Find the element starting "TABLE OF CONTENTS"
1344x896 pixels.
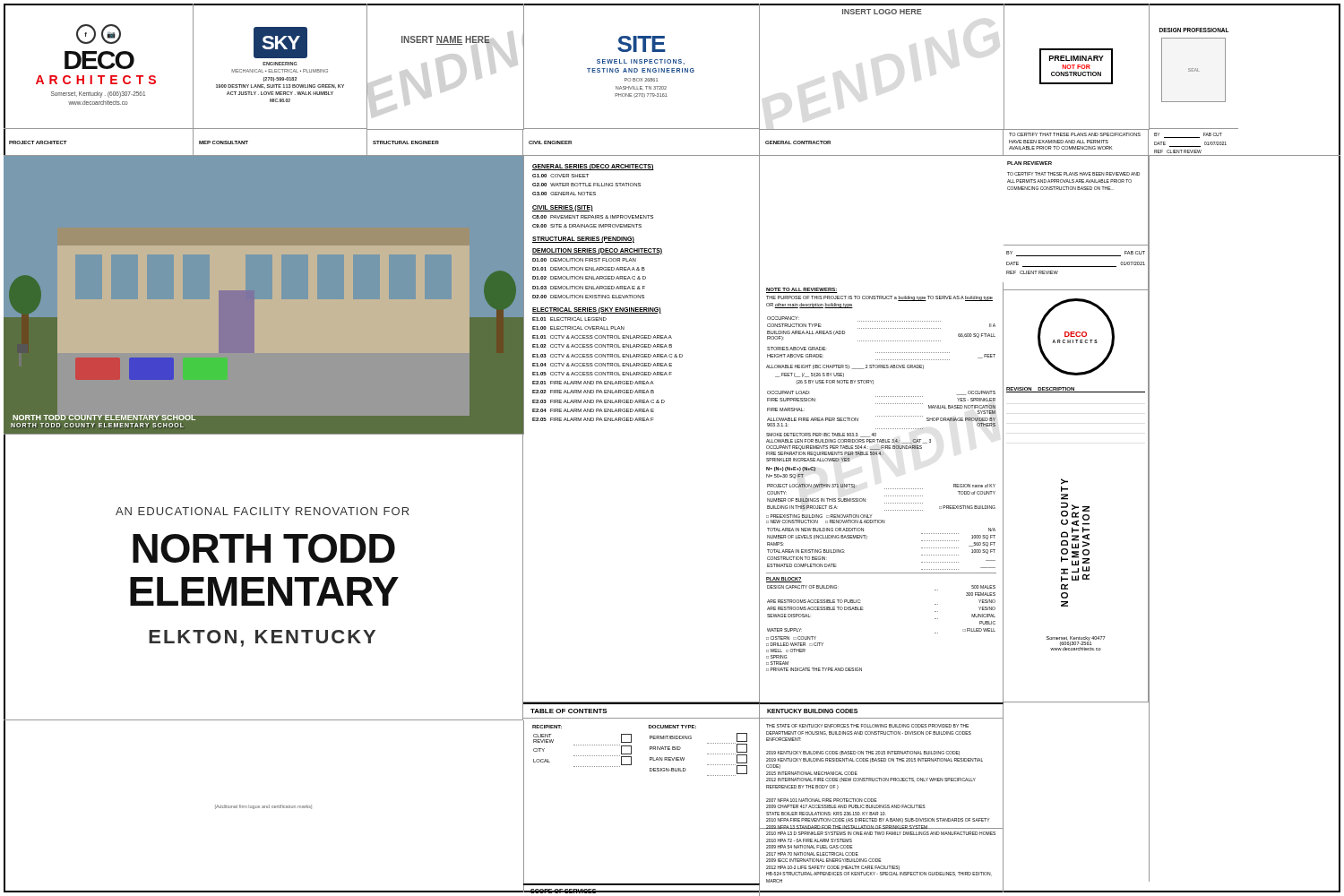click(x=569, y=711)
